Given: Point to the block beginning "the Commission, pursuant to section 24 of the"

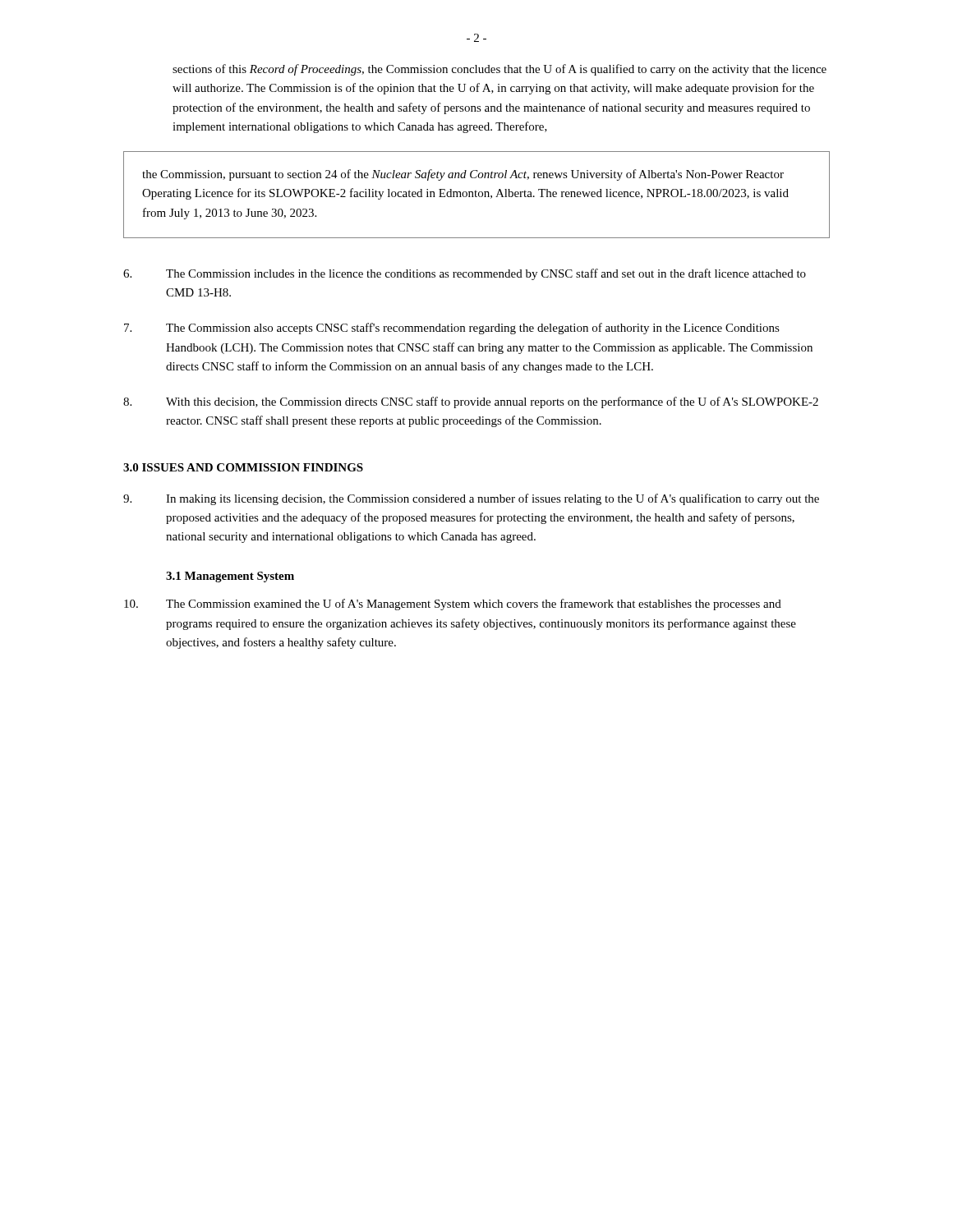Looking at the screenshot, I should [465, 193].
